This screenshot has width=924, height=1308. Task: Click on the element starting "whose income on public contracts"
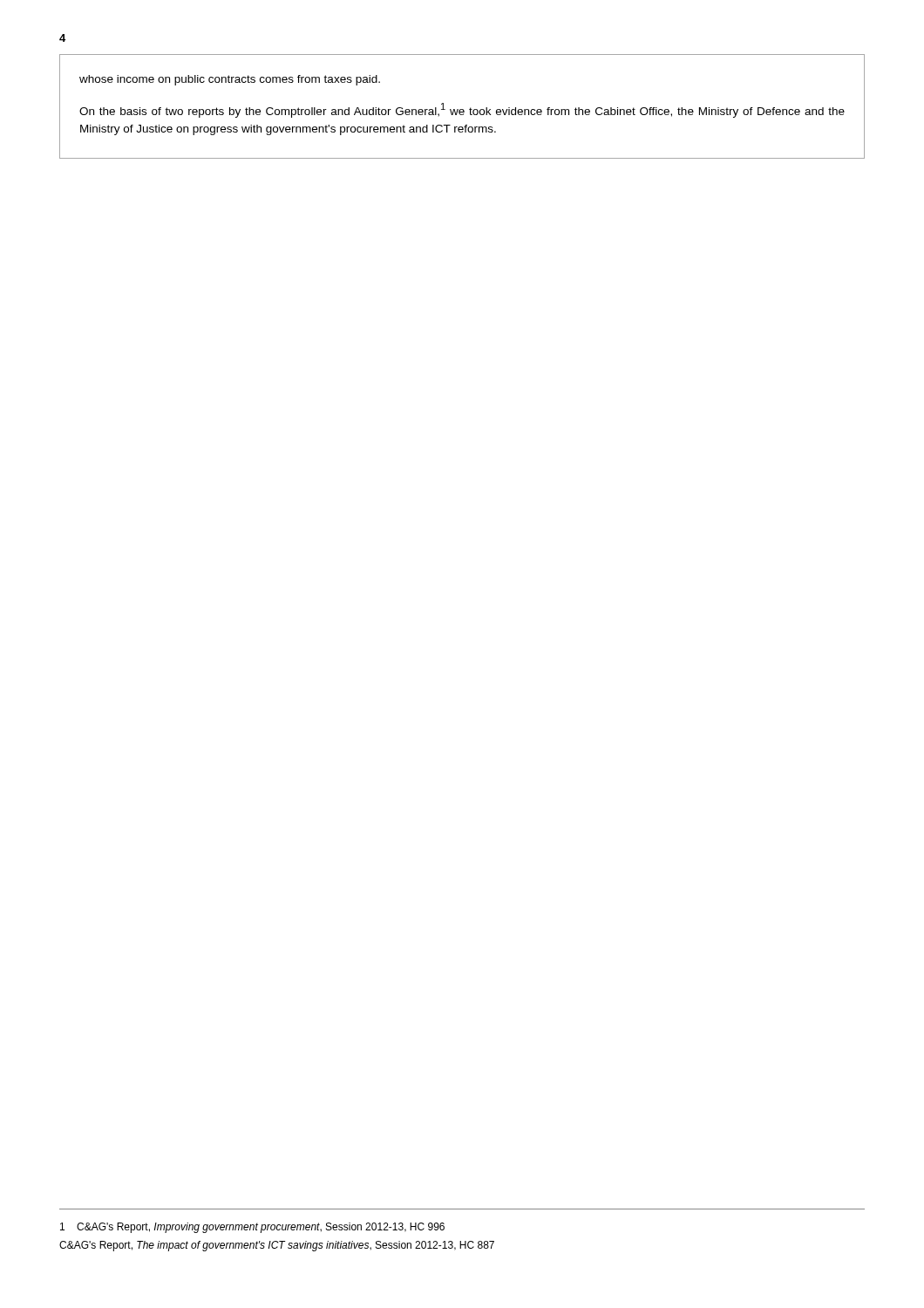(462, 105)
